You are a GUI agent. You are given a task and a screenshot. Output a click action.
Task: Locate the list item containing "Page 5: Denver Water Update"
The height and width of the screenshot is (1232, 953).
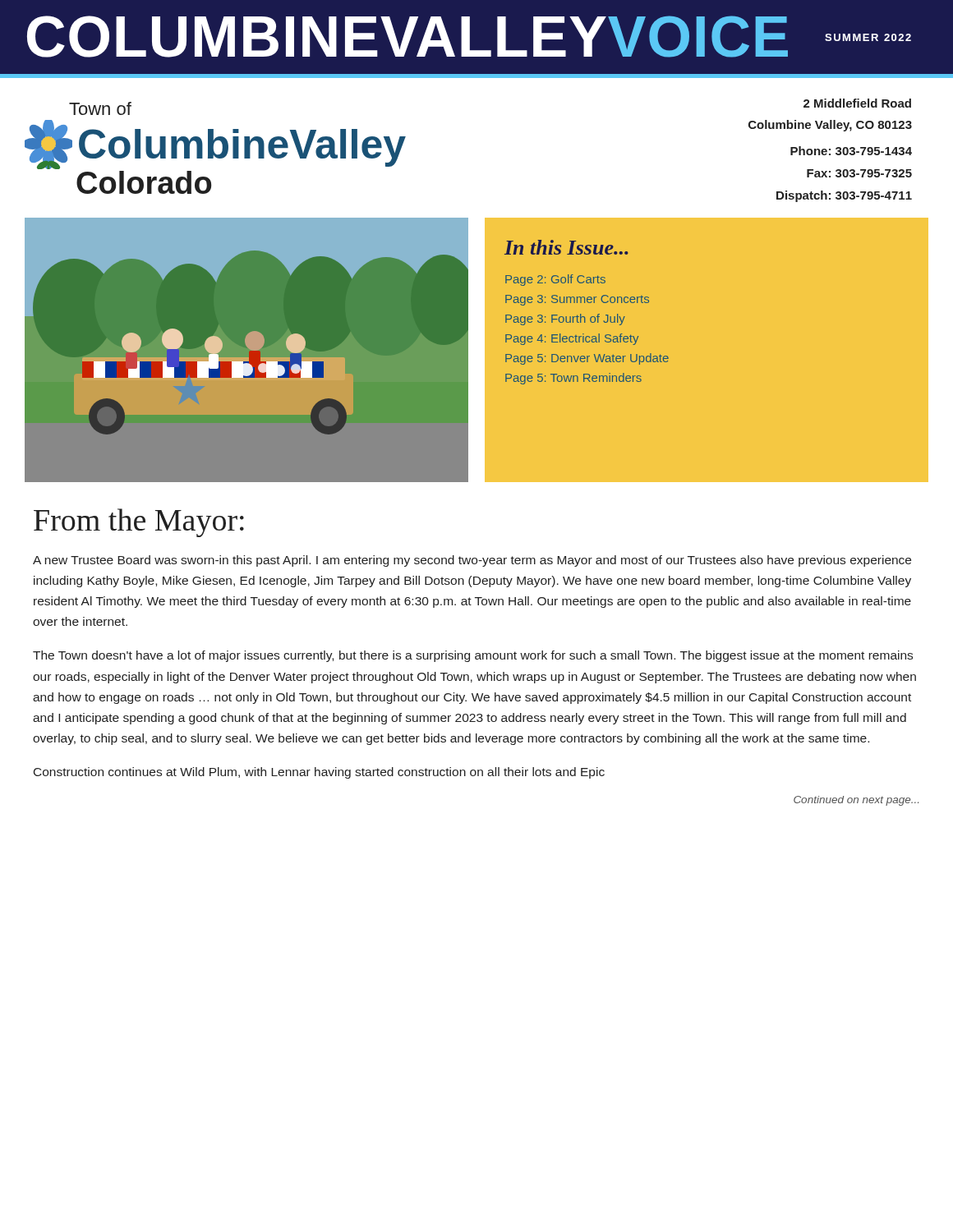(587, 358)
